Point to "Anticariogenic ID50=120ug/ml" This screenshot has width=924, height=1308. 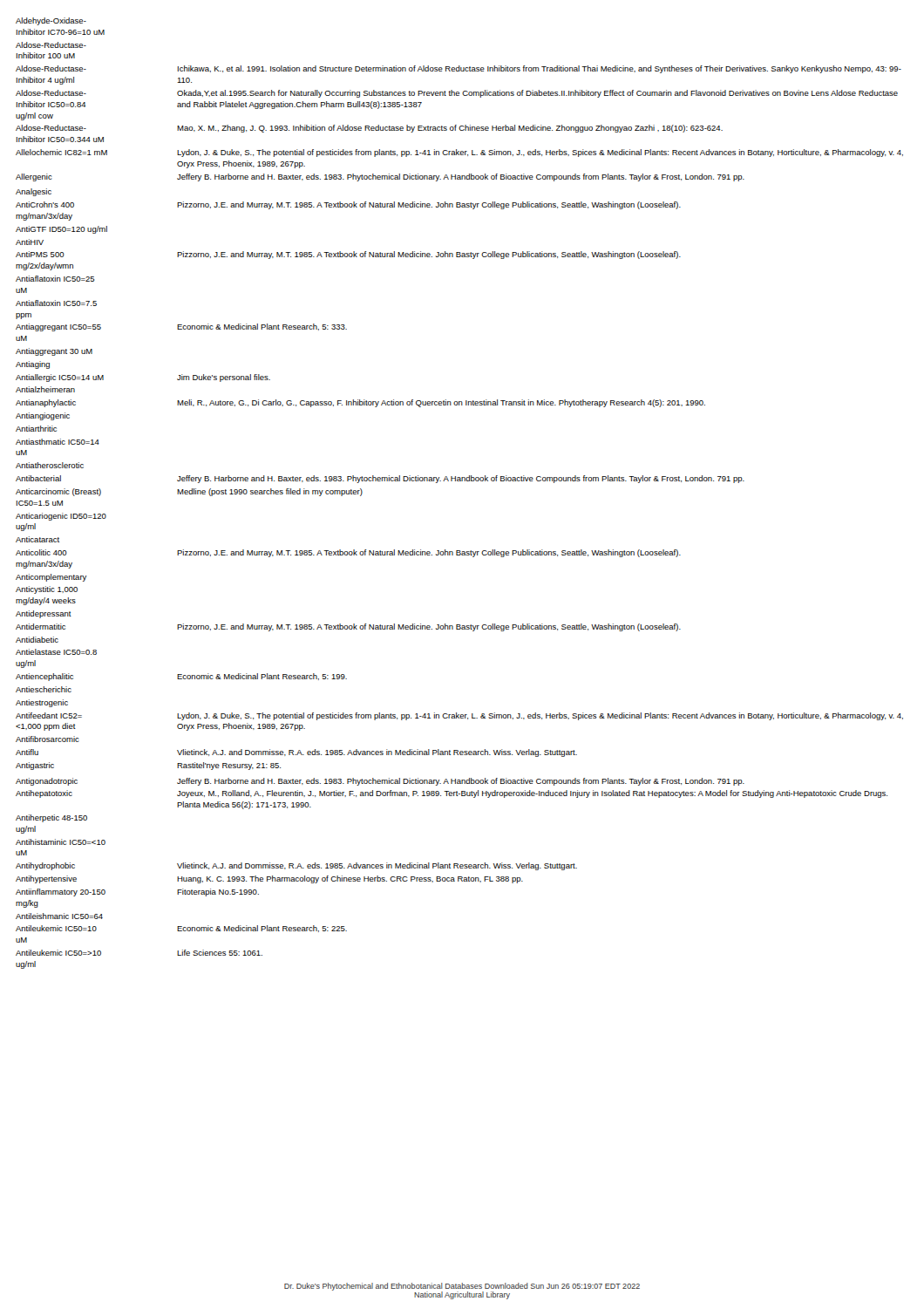61,517
